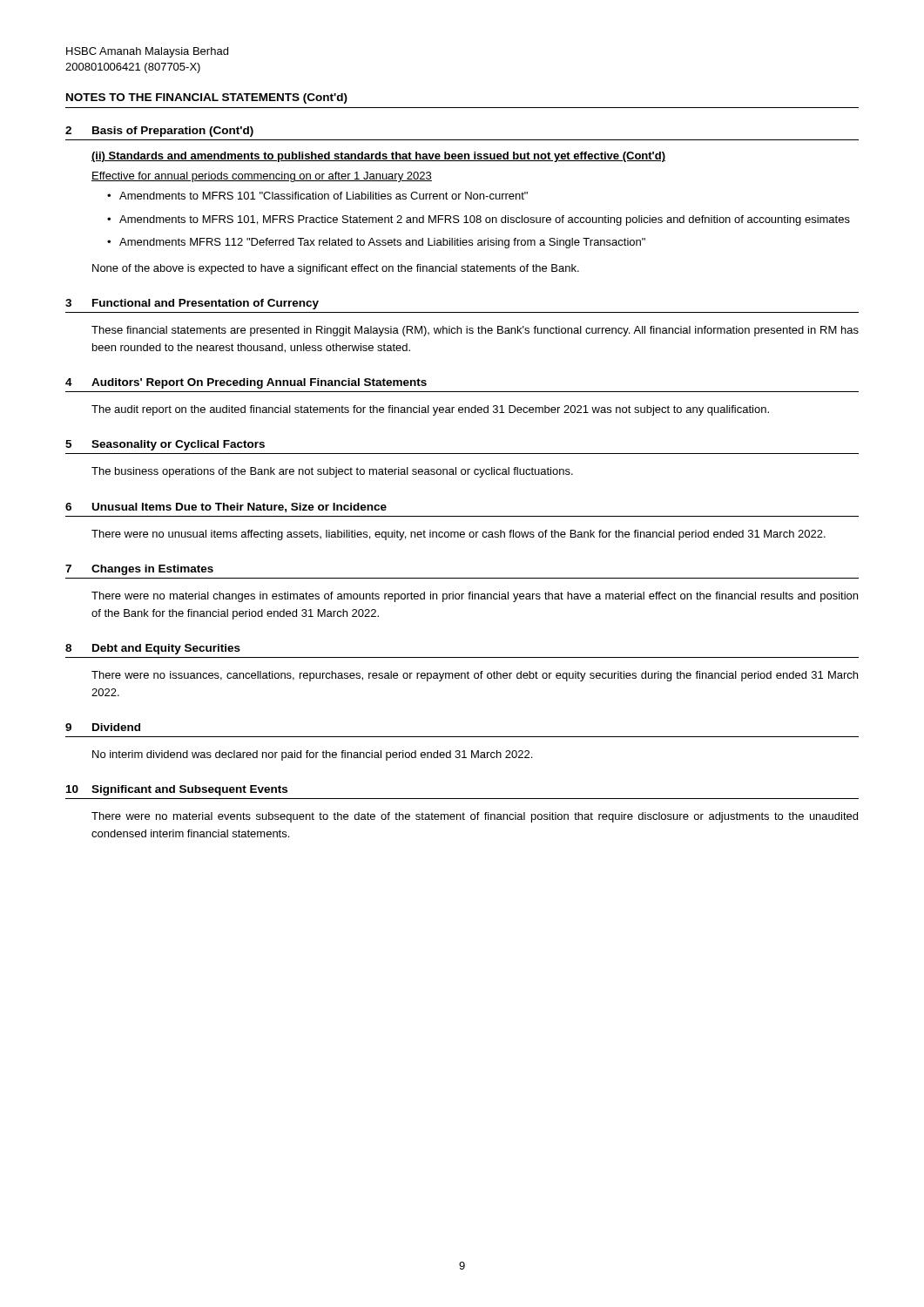Locate the text block starting "• Amendments to MFRS 101 "Classification of Liabilities"
Viewport: 924px width, 1307px height.
click(483, 196)
